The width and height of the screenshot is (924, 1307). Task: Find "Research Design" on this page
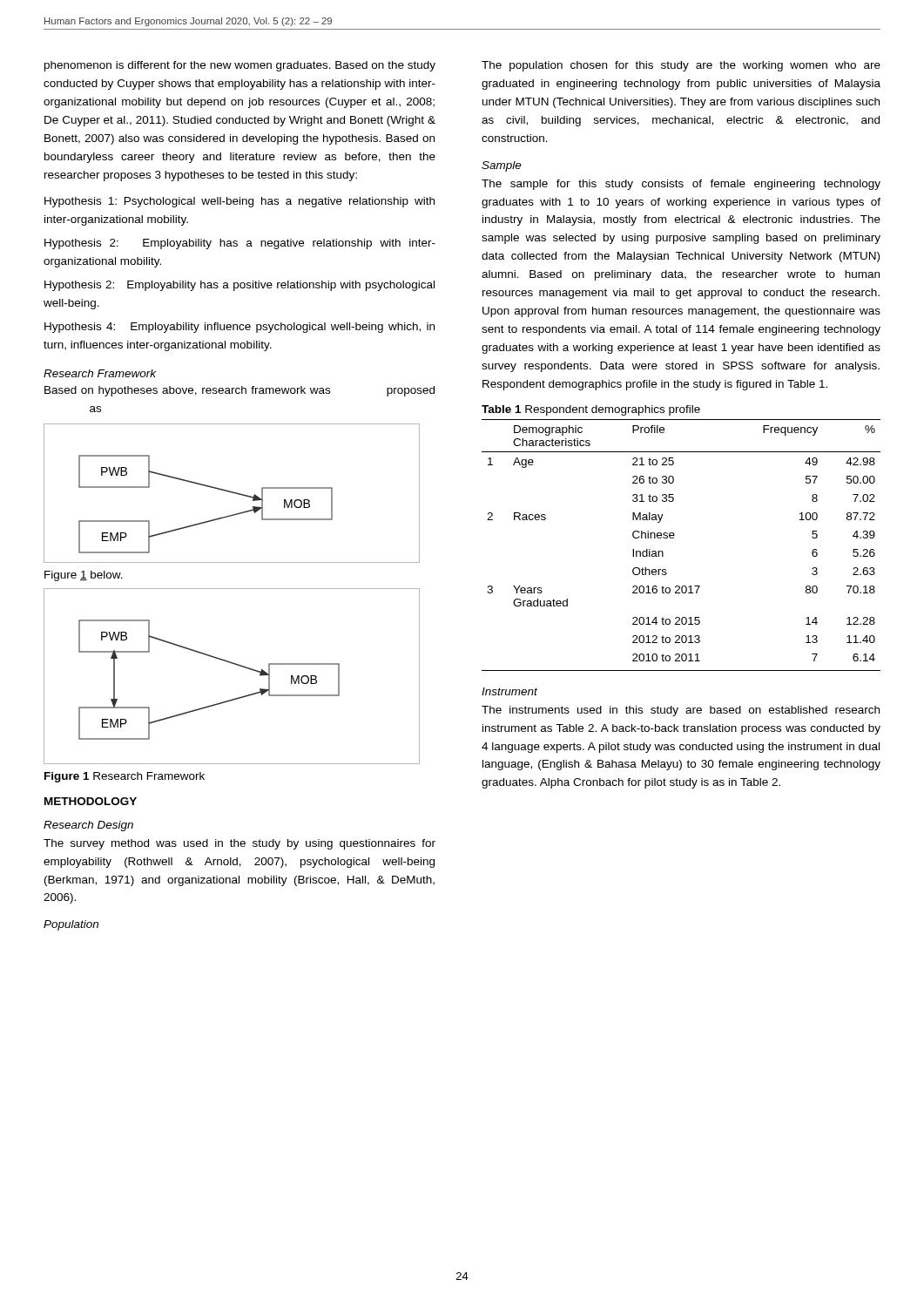(x=89, y=824)
